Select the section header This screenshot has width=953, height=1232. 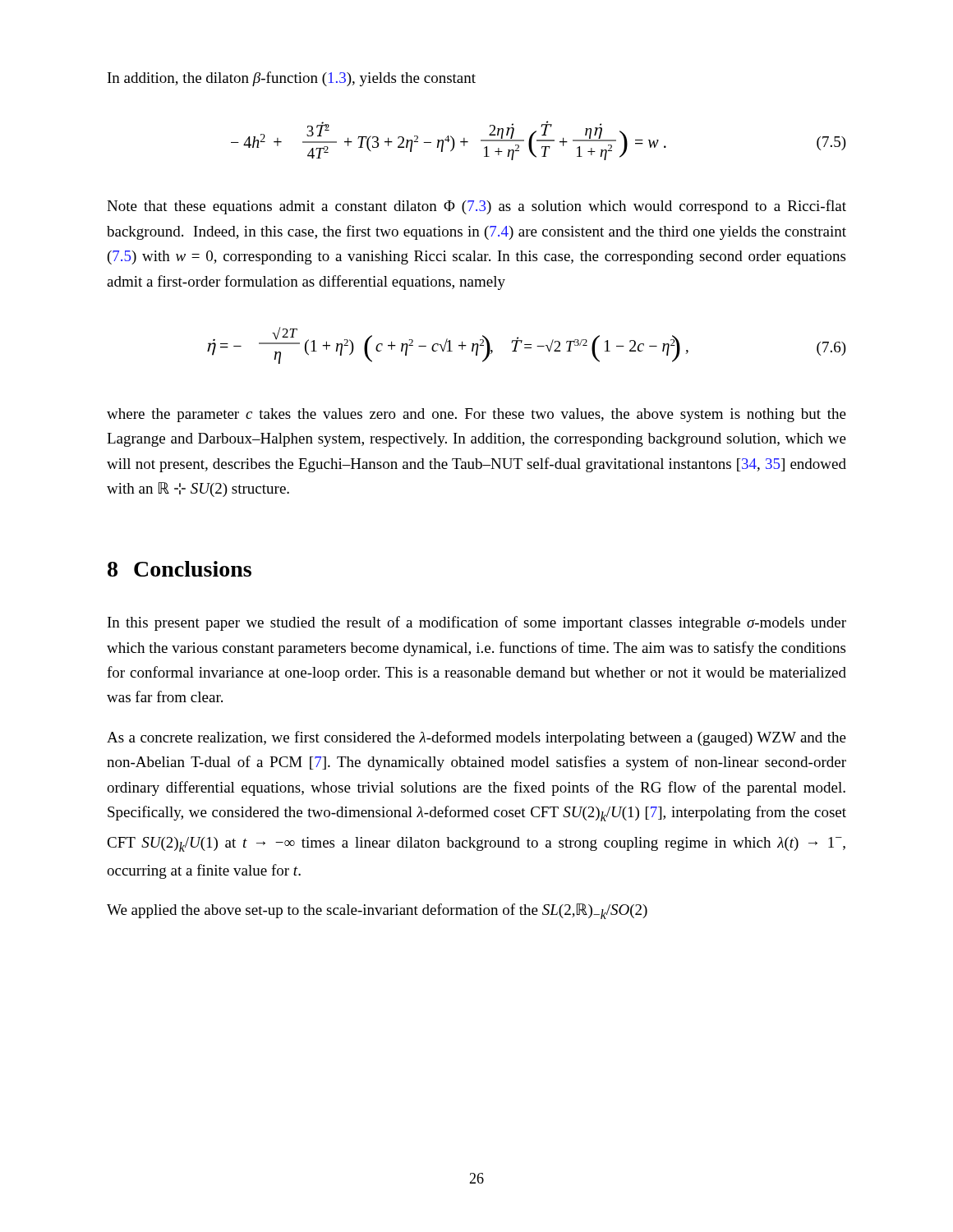click(179, 568)
